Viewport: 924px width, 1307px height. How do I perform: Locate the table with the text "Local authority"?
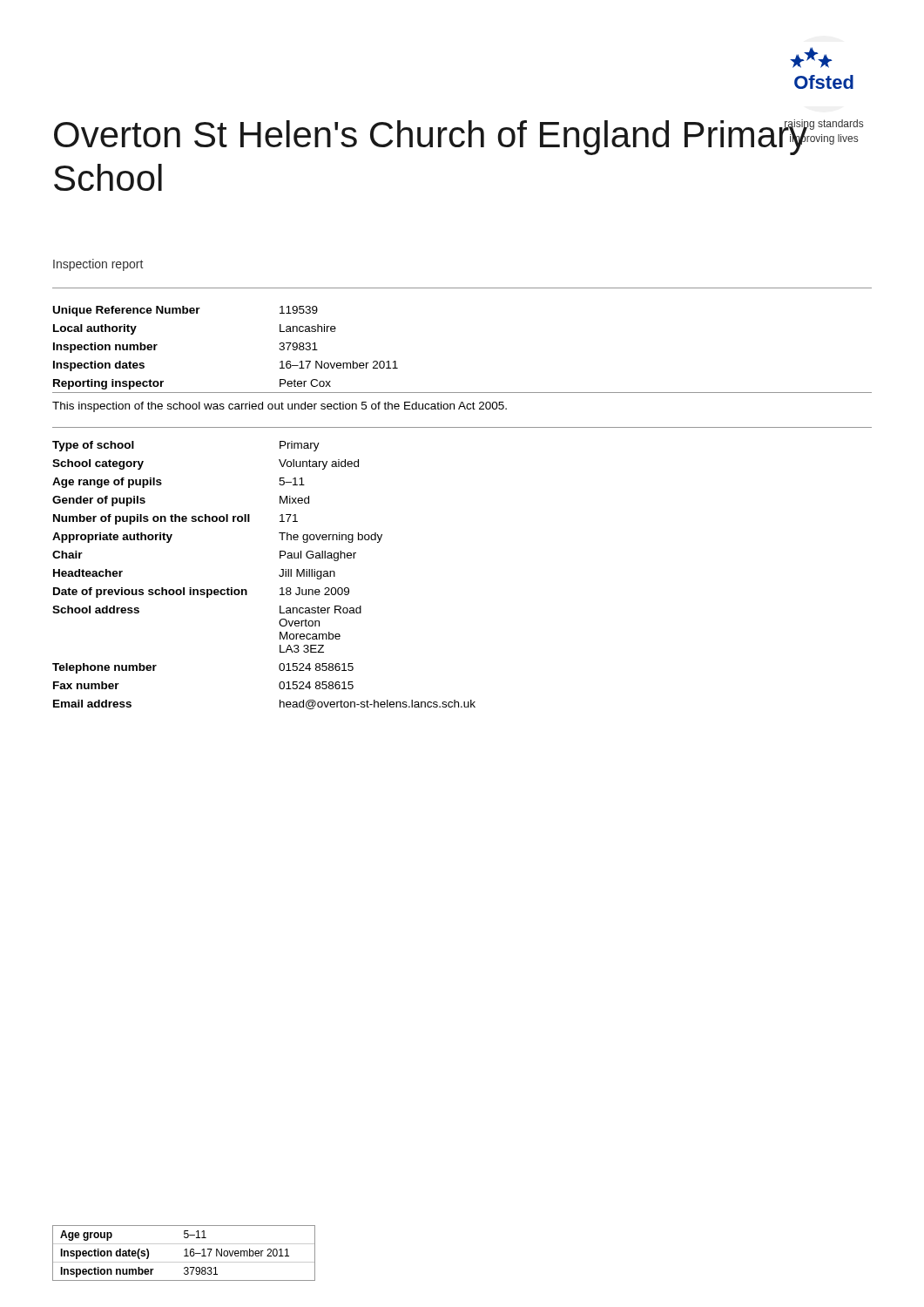462,346
